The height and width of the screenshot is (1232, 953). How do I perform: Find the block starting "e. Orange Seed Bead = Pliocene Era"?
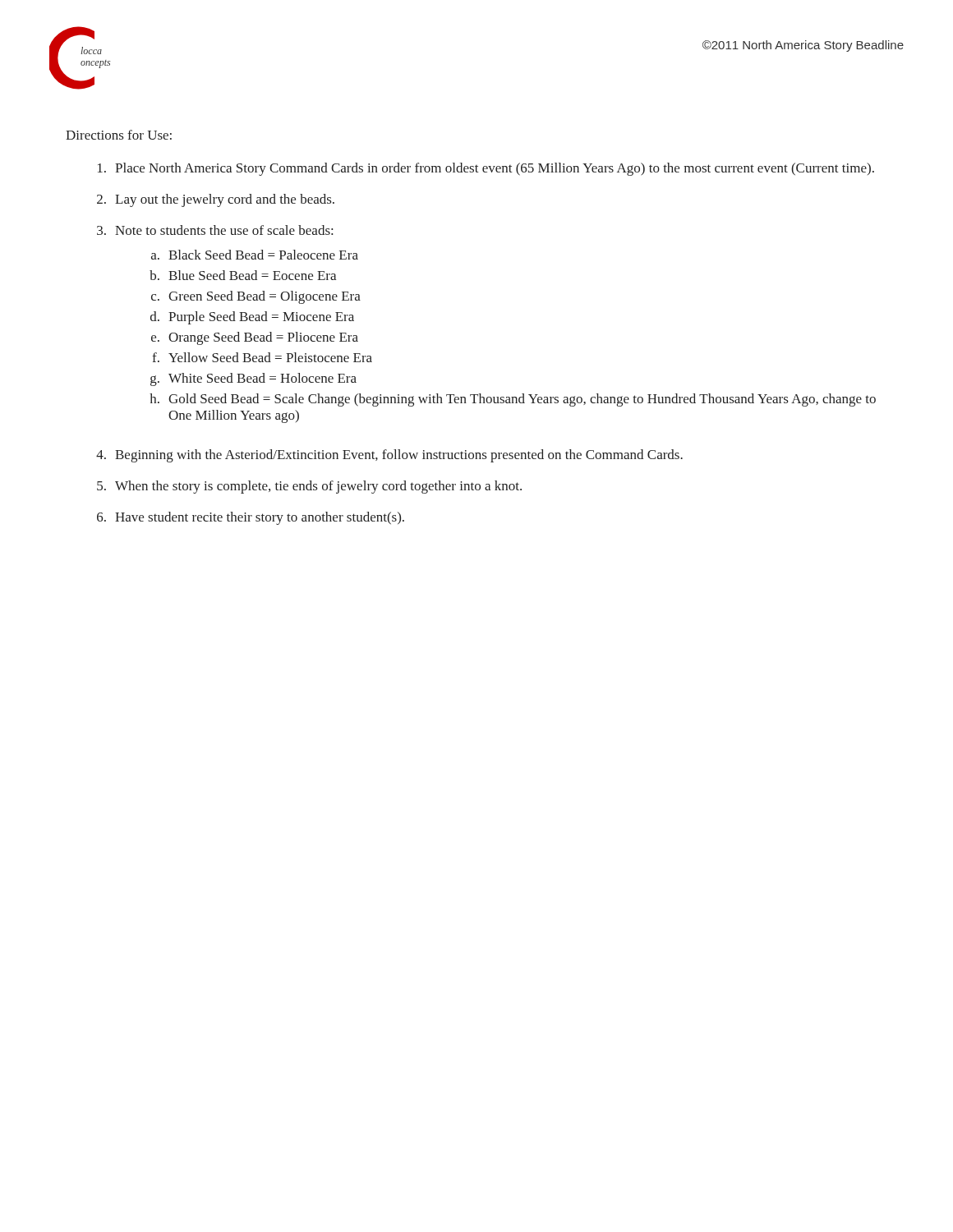255,338
